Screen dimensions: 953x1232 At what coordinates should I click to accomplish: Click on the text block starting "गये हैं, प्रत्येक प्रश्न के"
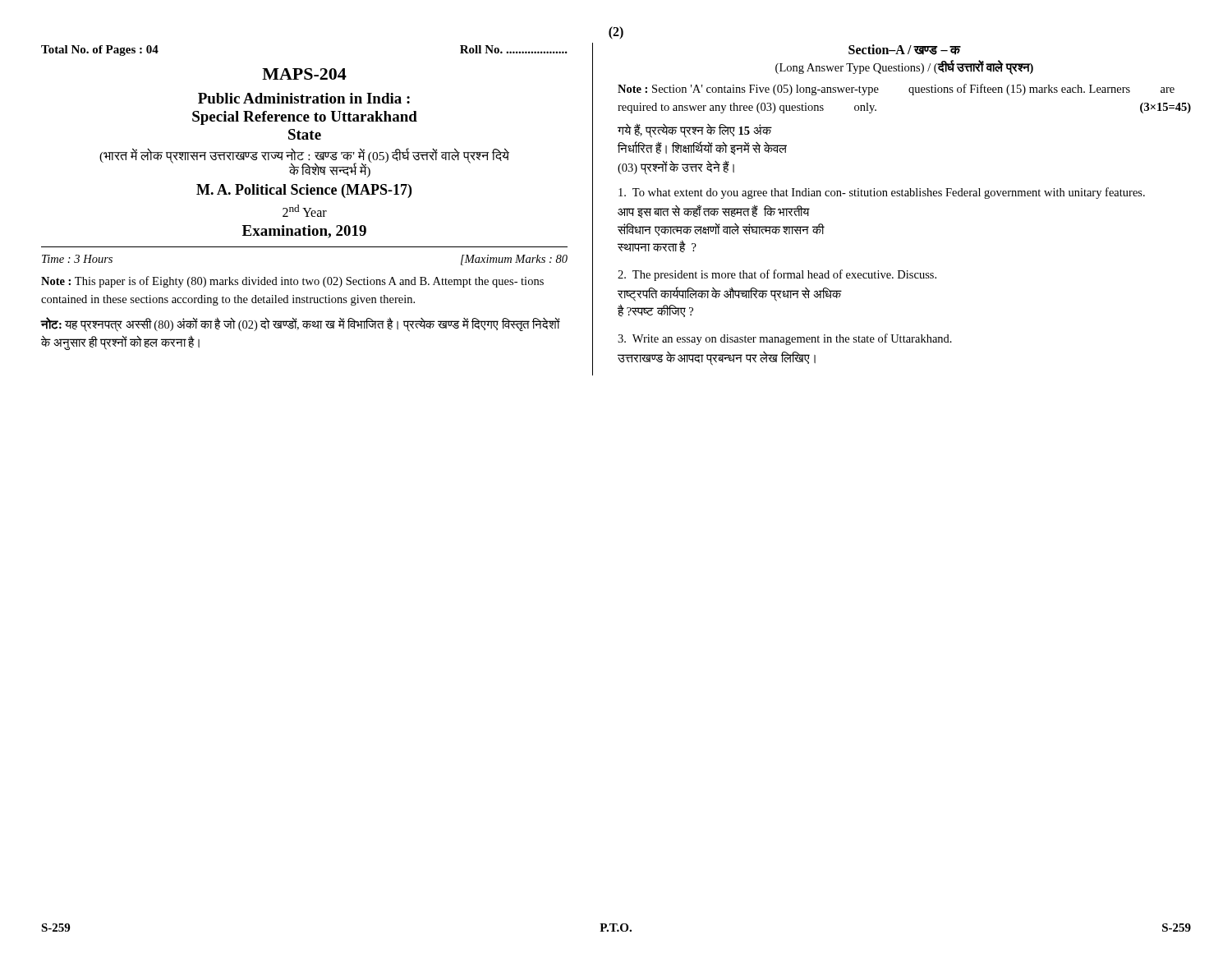pos(702,149)
